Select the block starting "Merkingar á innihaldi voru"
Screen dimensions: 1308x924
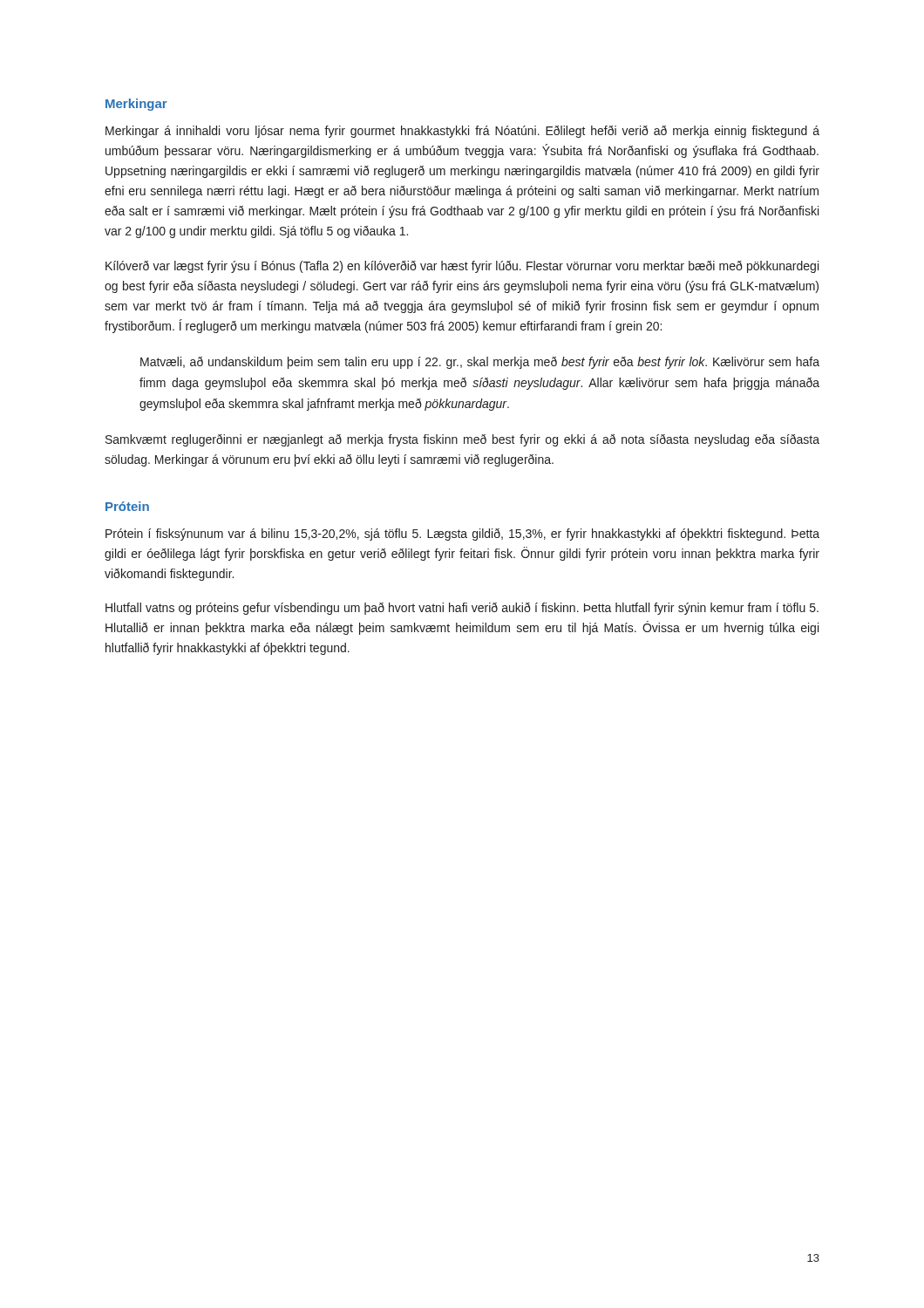coord(462,181)
